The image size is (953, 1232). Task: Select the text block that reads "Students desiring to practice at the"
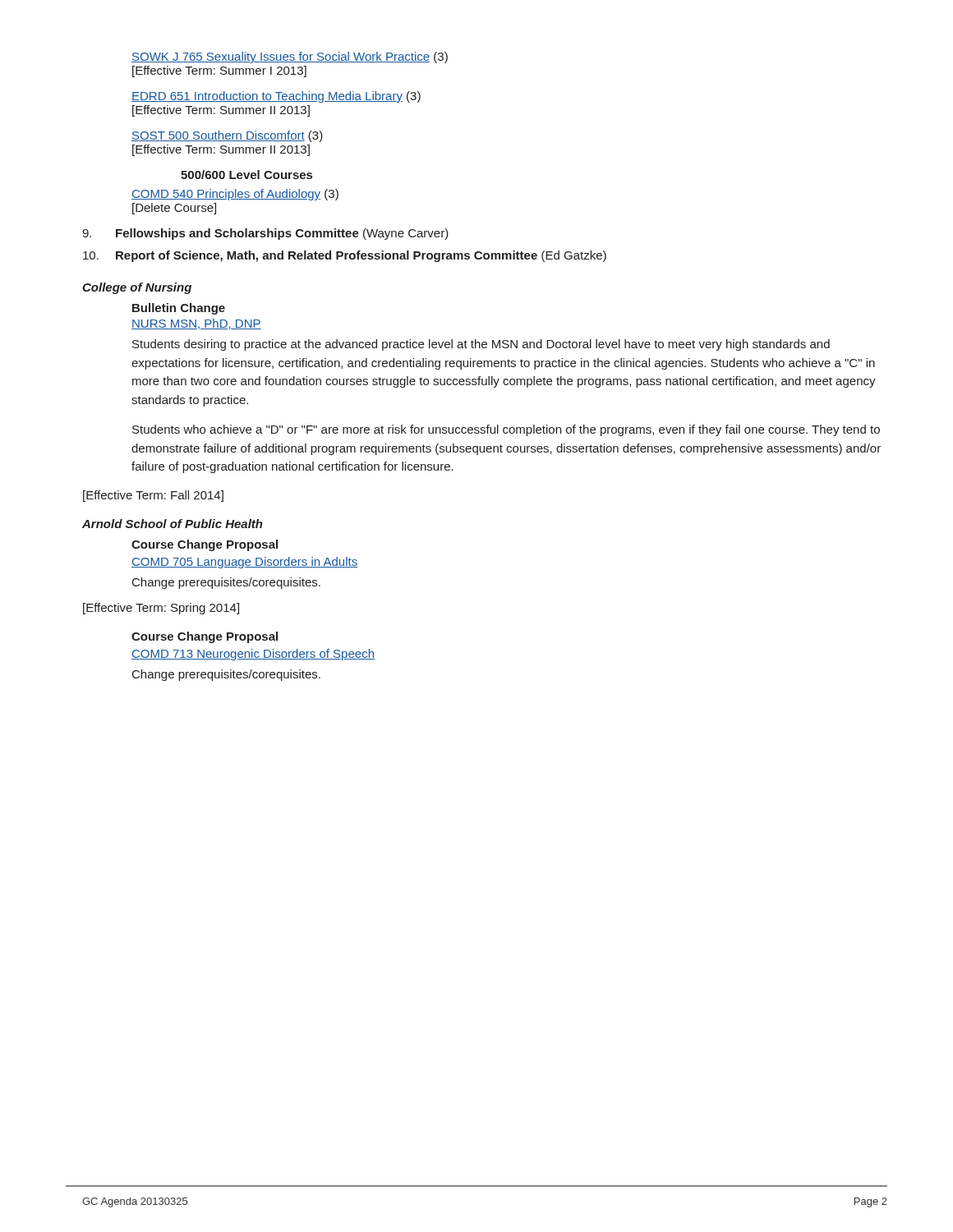503,371
